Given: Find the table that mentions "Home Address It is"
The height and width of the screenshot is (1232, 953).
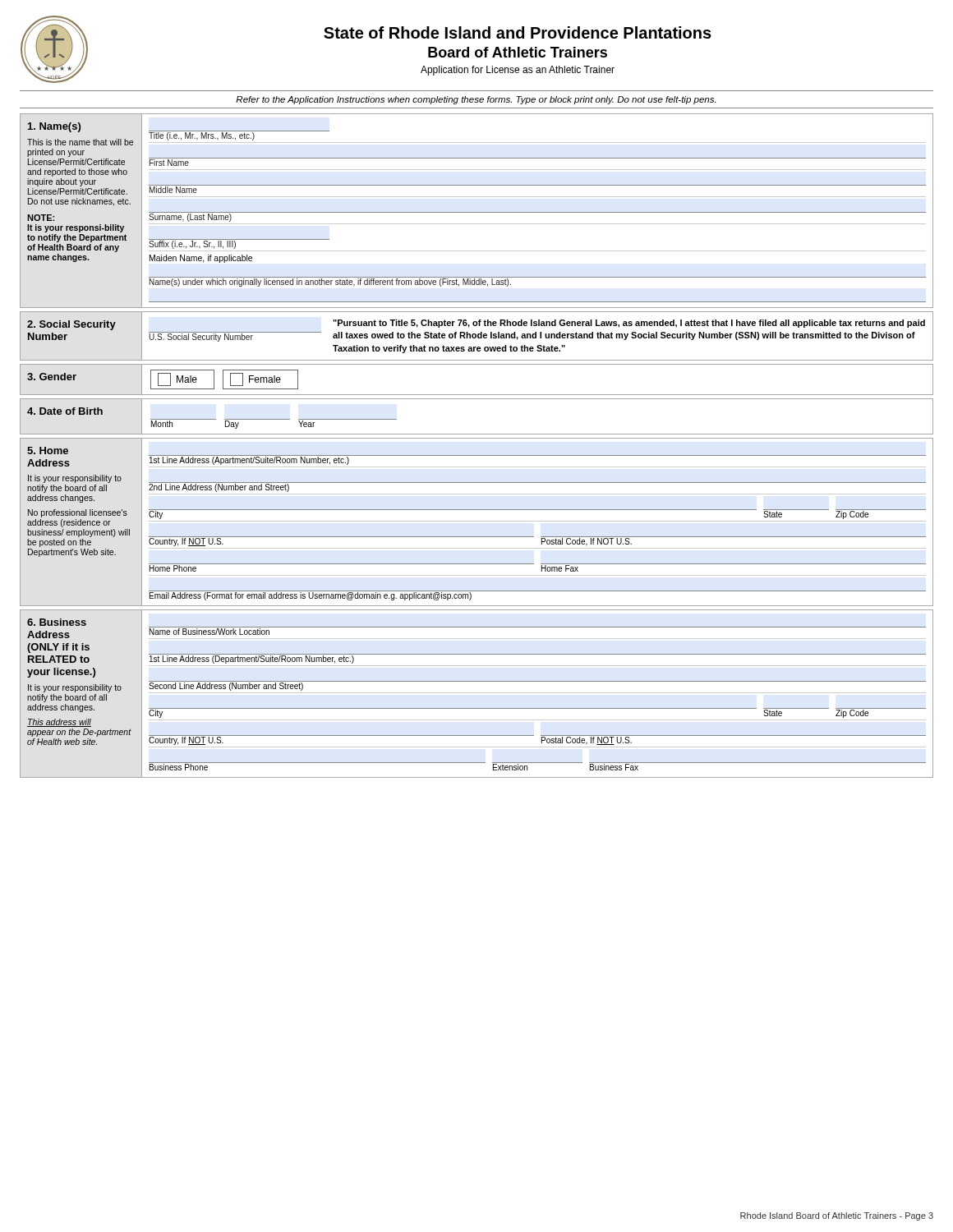Looking at the screenshot, I should [x=476, y=522].
